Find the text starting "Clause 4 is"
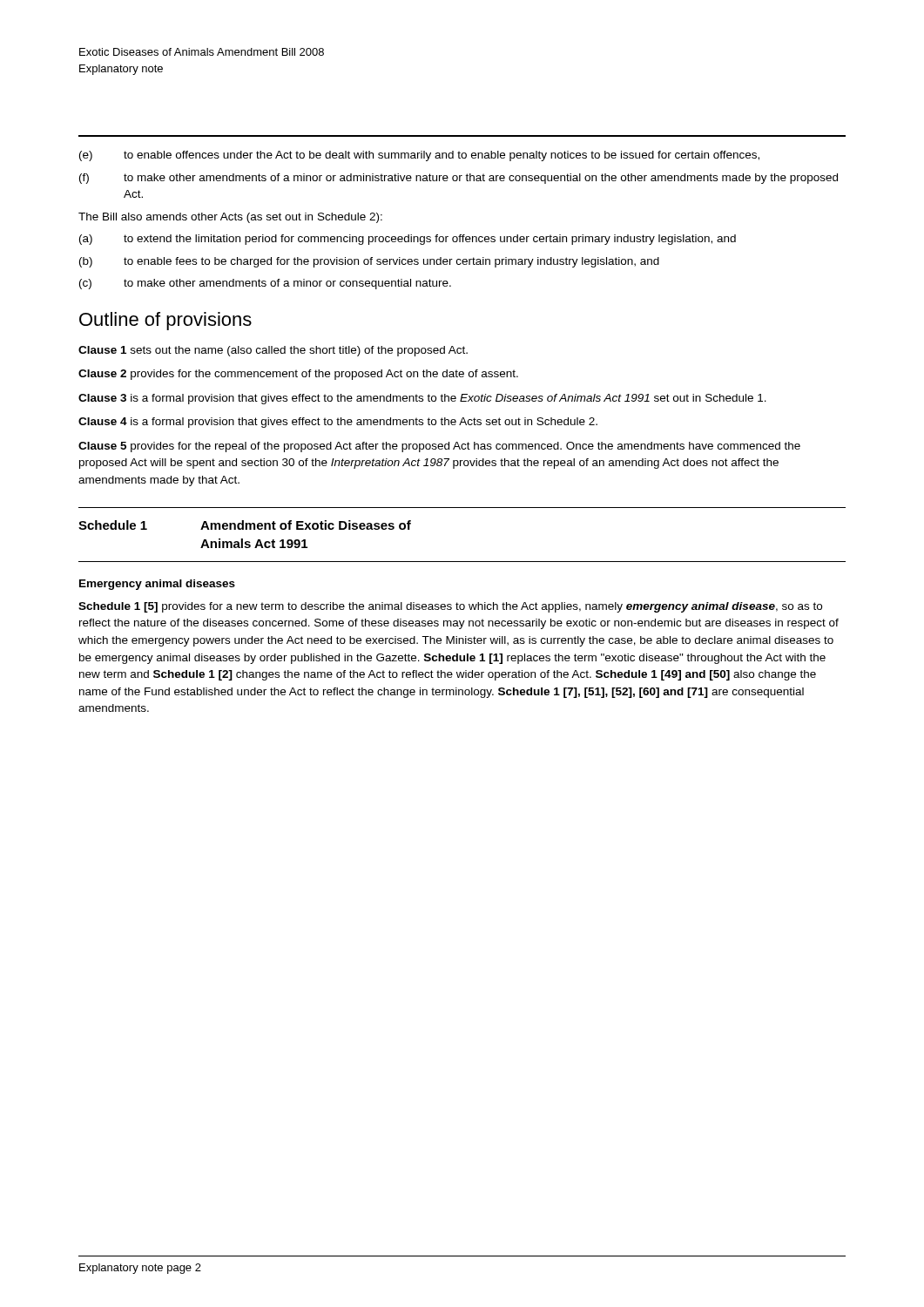This screenshot has height=1307, width=924. click(462, 422)
